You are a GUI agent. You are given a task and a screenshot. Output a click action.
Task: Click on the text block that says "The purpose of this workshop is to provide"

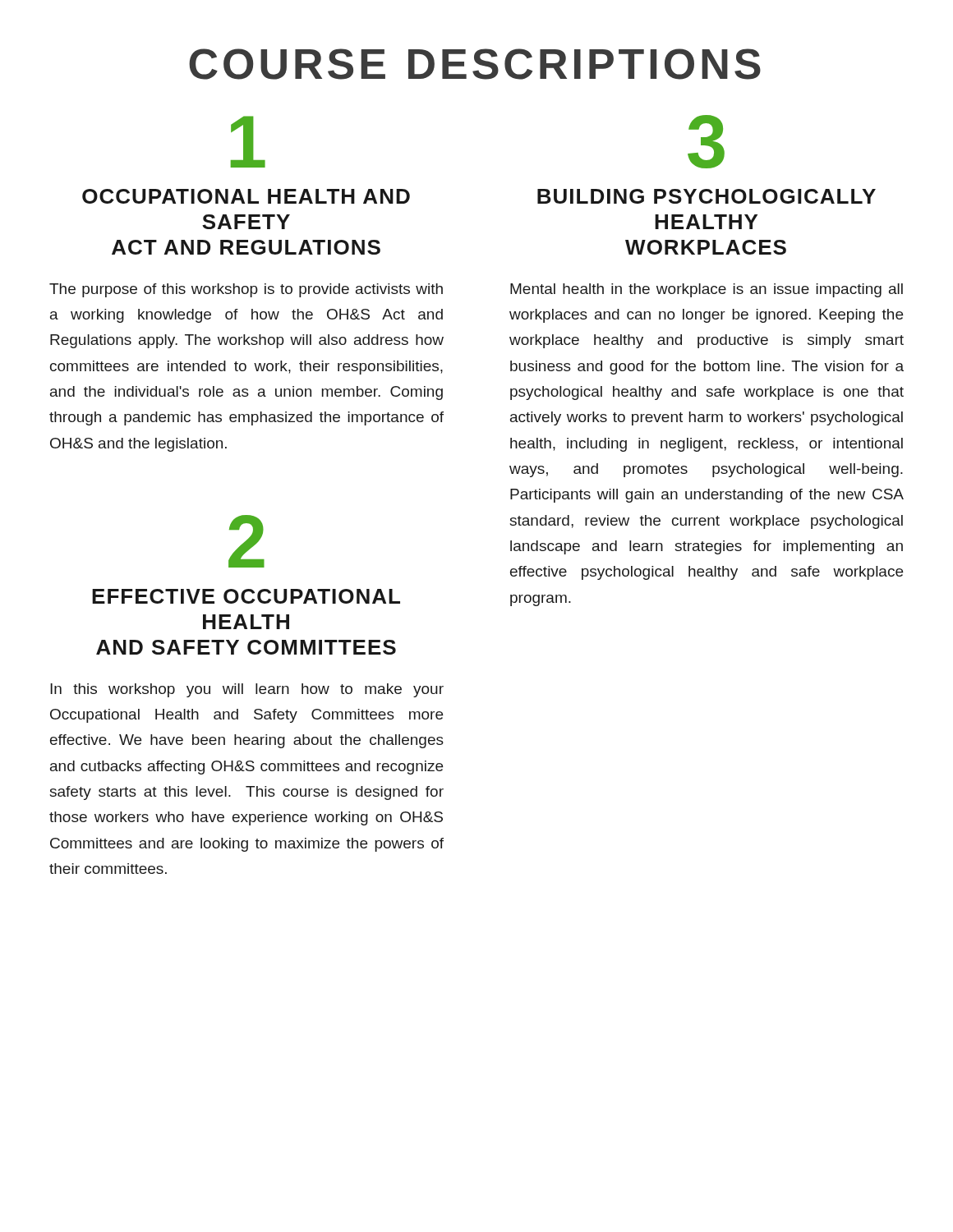tap(246, 366)
